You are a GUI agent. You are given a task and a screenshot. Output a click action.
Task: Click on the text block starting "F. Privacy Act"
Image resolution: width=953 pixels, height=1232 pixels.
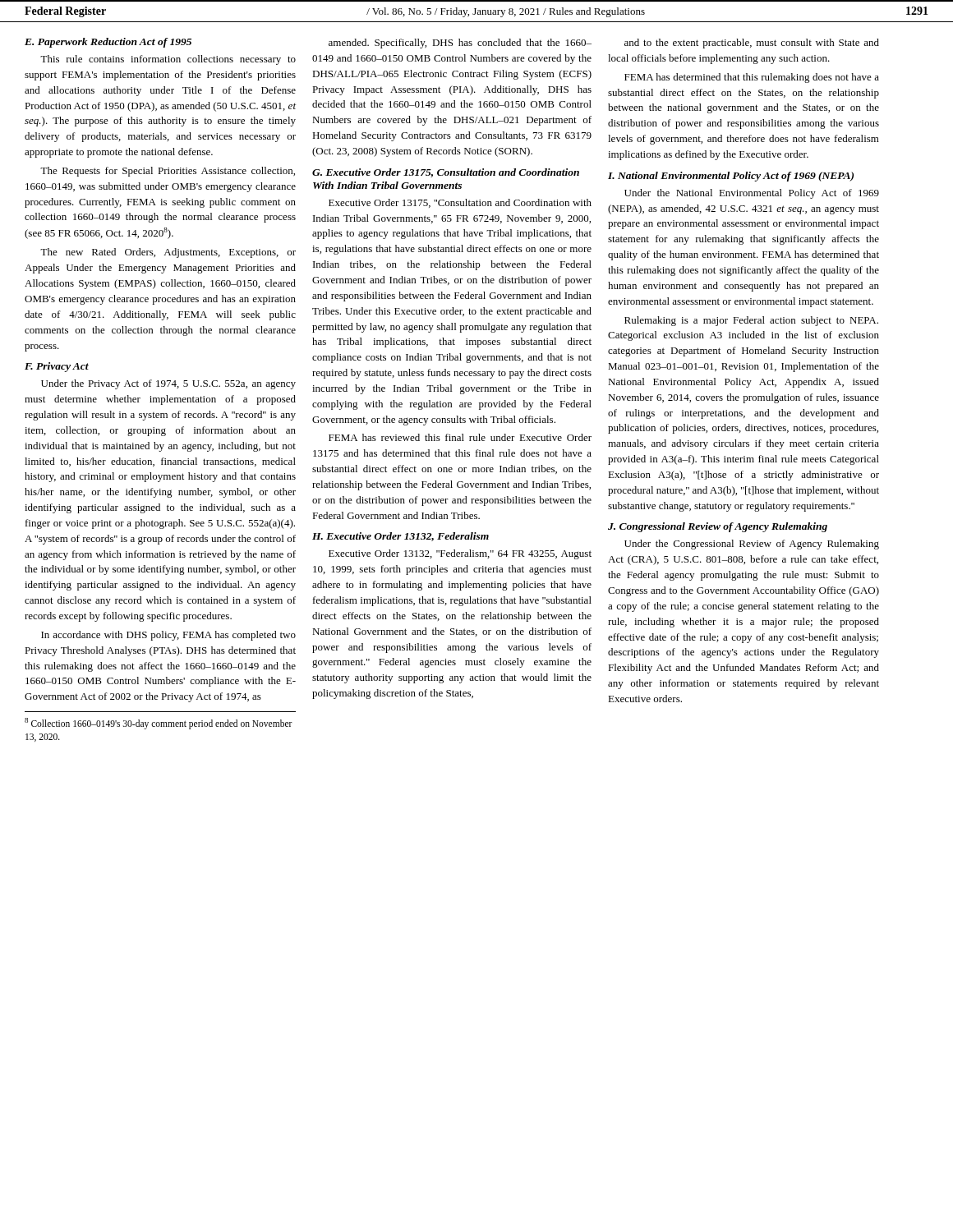[x=57, y=366]
